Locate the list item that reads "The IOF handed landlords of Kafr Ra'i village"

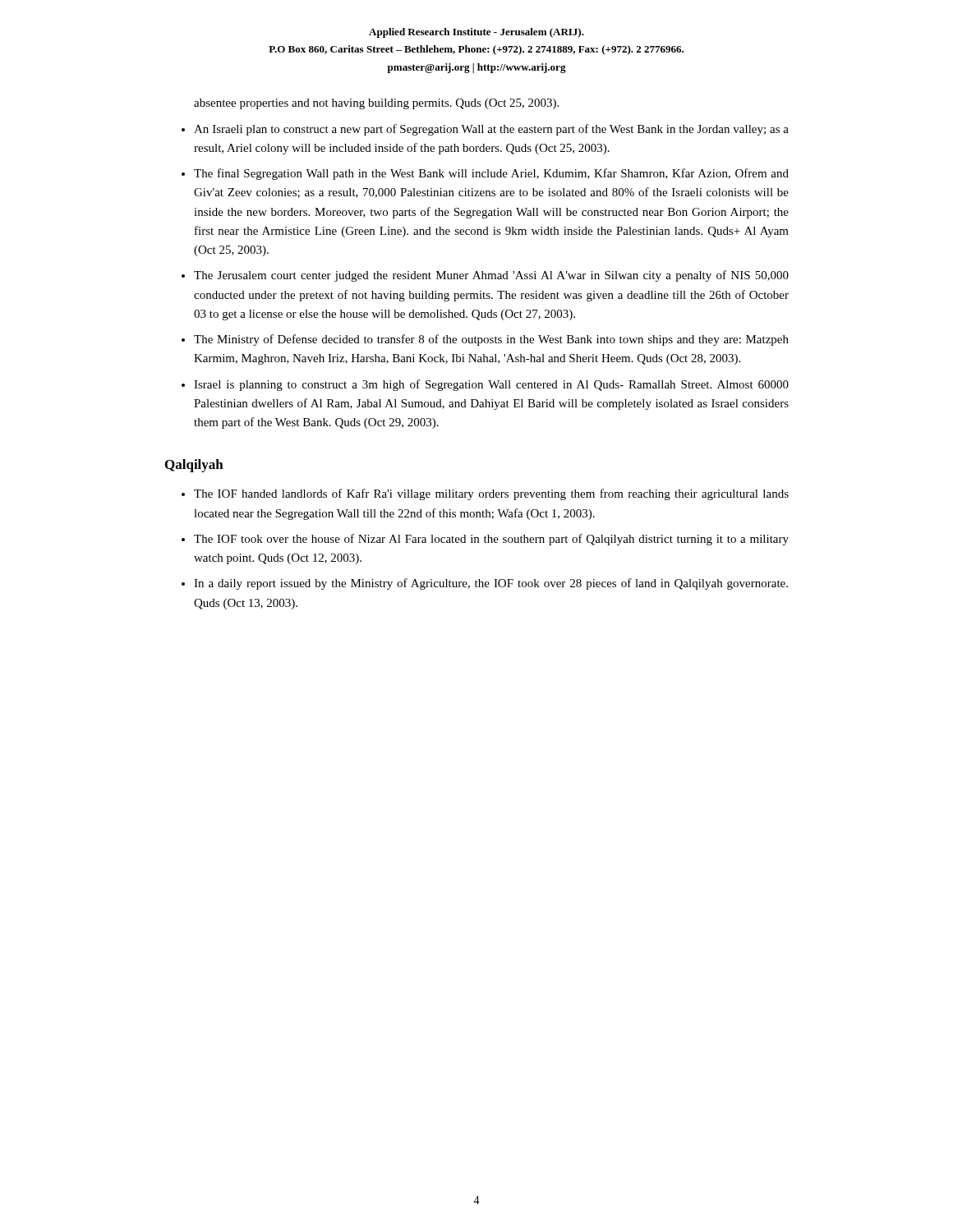[x=491, y=503]
